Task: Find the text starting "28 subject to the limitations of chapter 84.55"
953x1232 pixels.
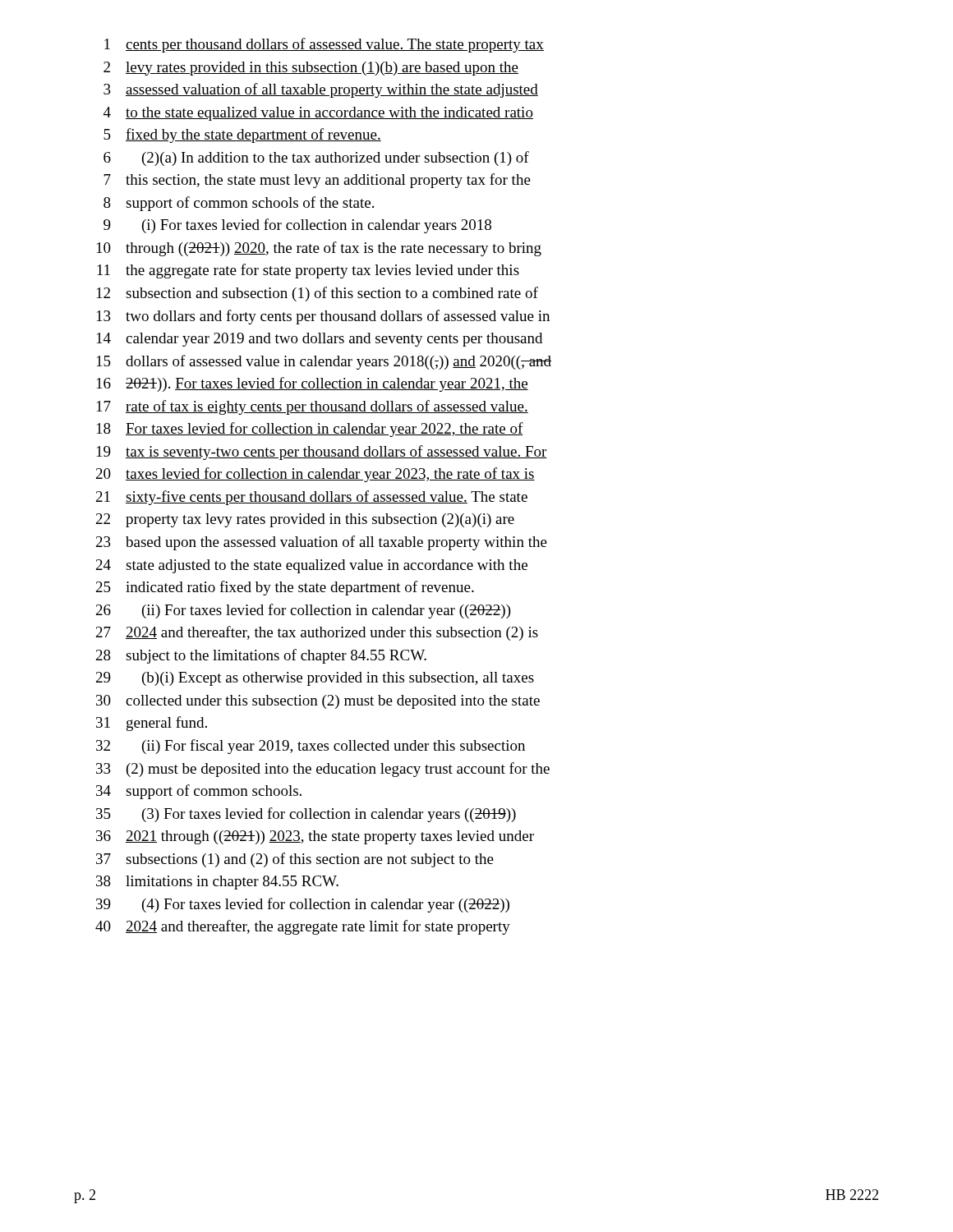Action: 261,656
